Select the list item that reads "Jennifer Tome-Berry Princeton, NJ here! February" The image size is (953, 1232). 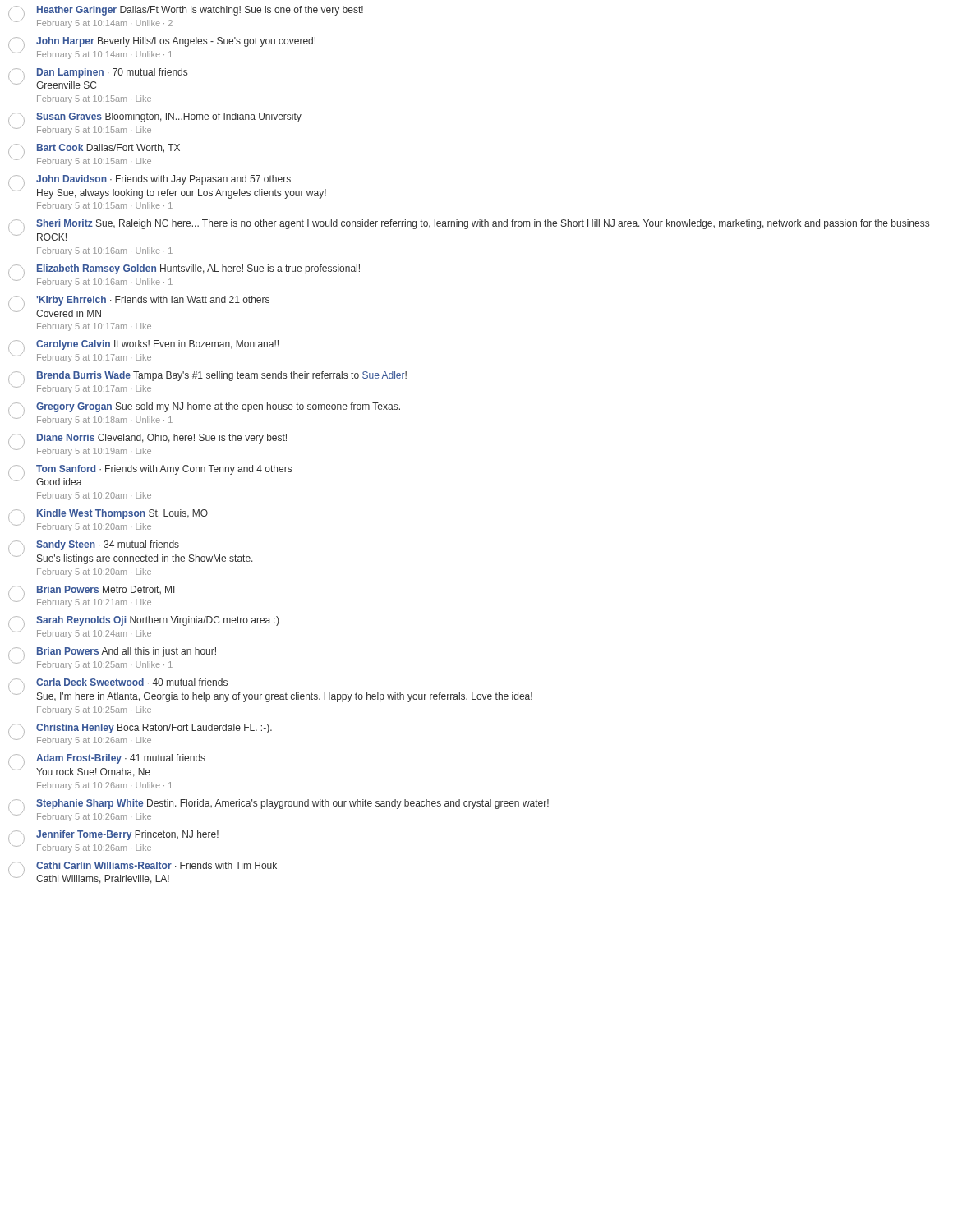click(x=113, y=835)
